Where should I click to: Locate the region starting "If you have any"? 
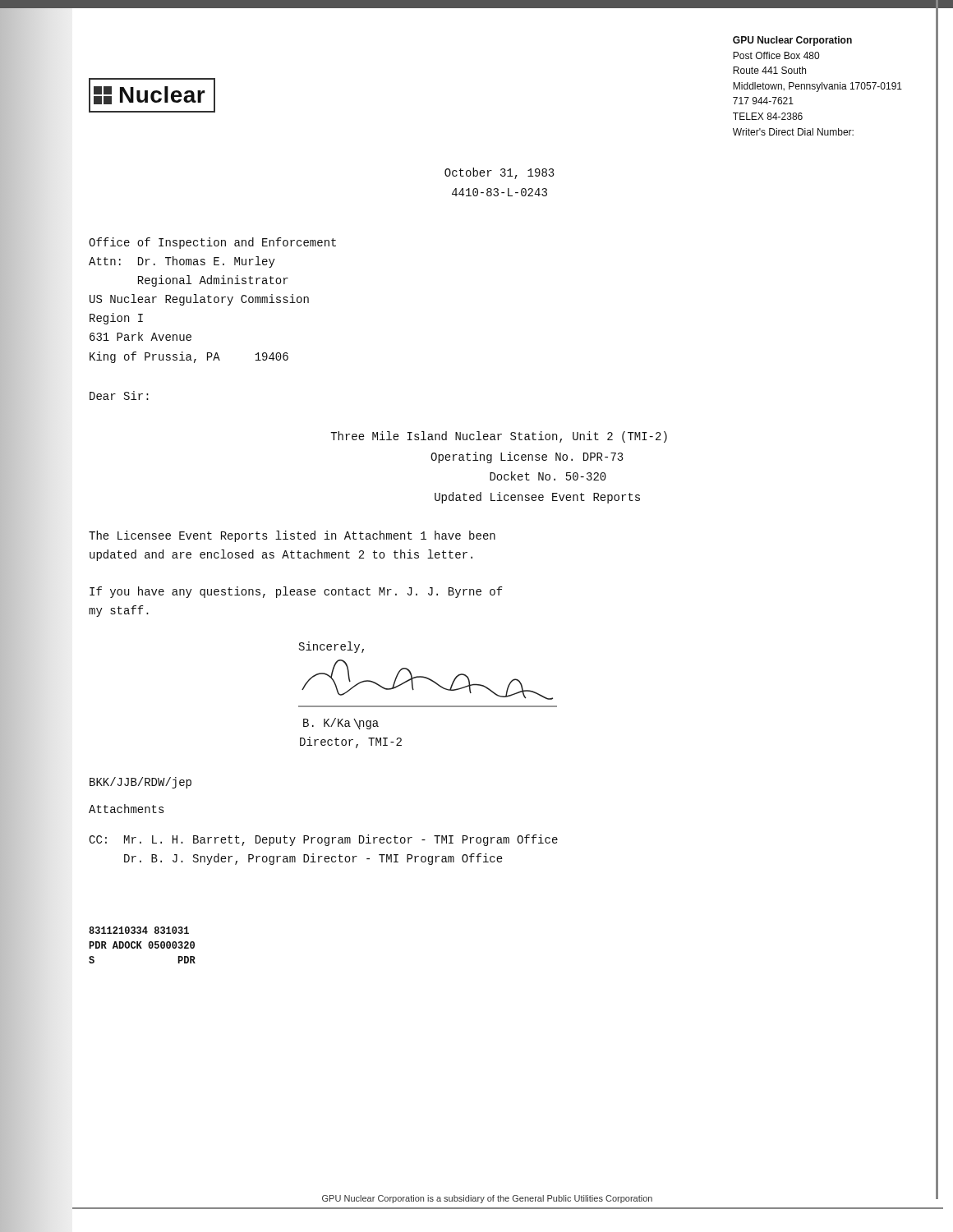(296, 602)
